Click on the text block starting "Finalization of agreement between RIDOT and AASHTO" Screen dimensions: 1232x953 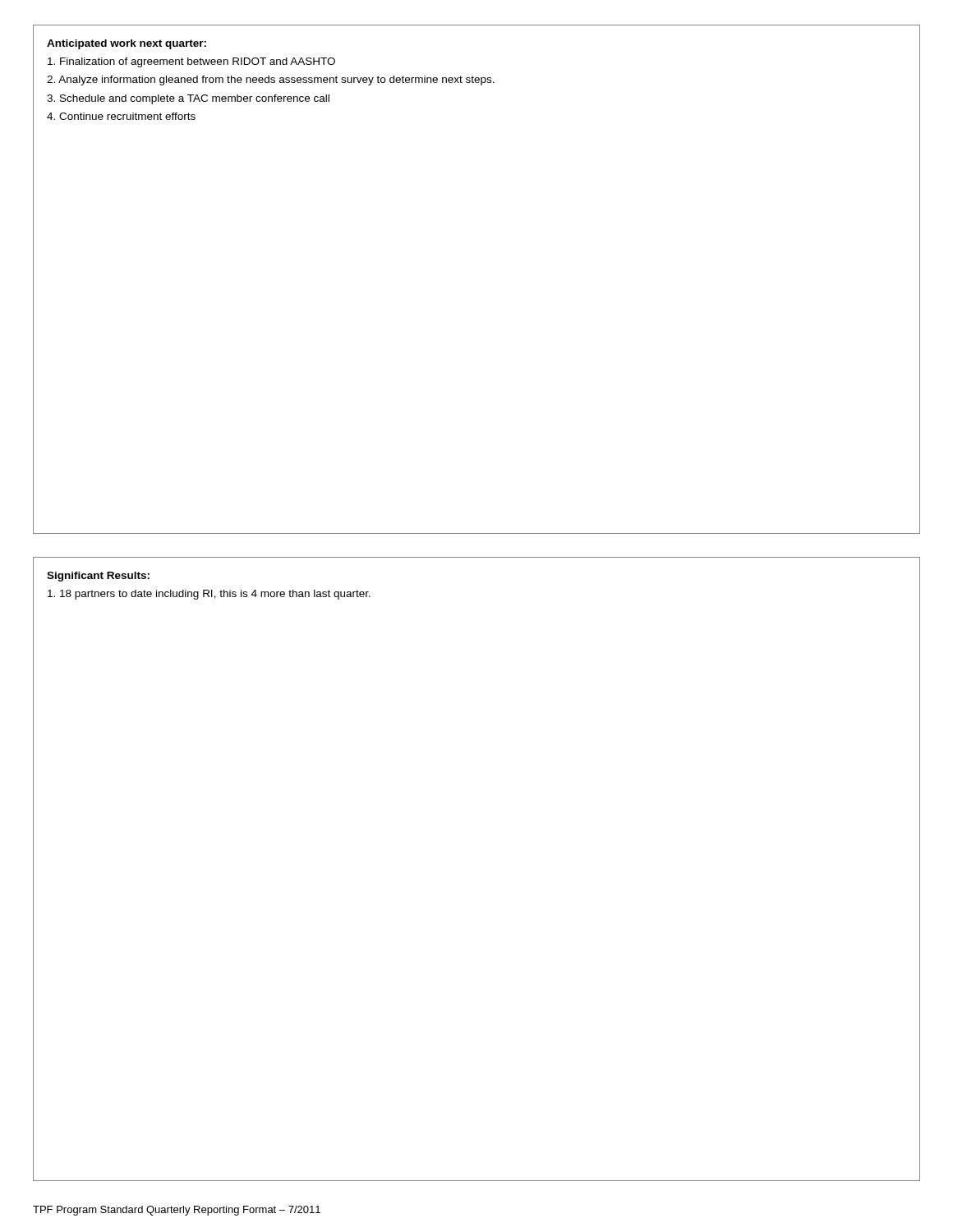191,61
